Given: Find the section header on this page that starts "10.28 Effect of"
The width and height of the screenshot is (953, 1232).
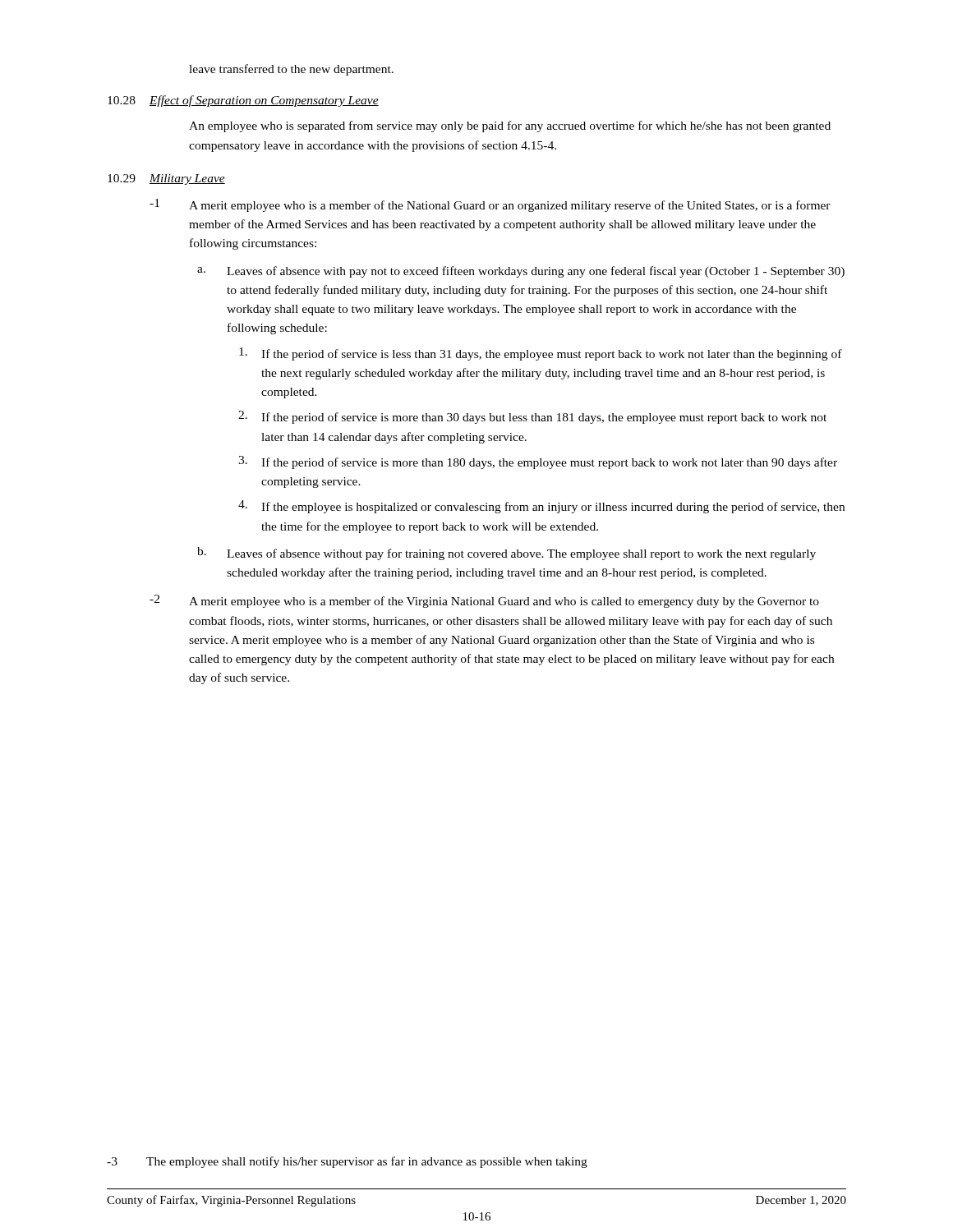Looking at the screenshot, I should pyautogui.click(x=243, y=100).
